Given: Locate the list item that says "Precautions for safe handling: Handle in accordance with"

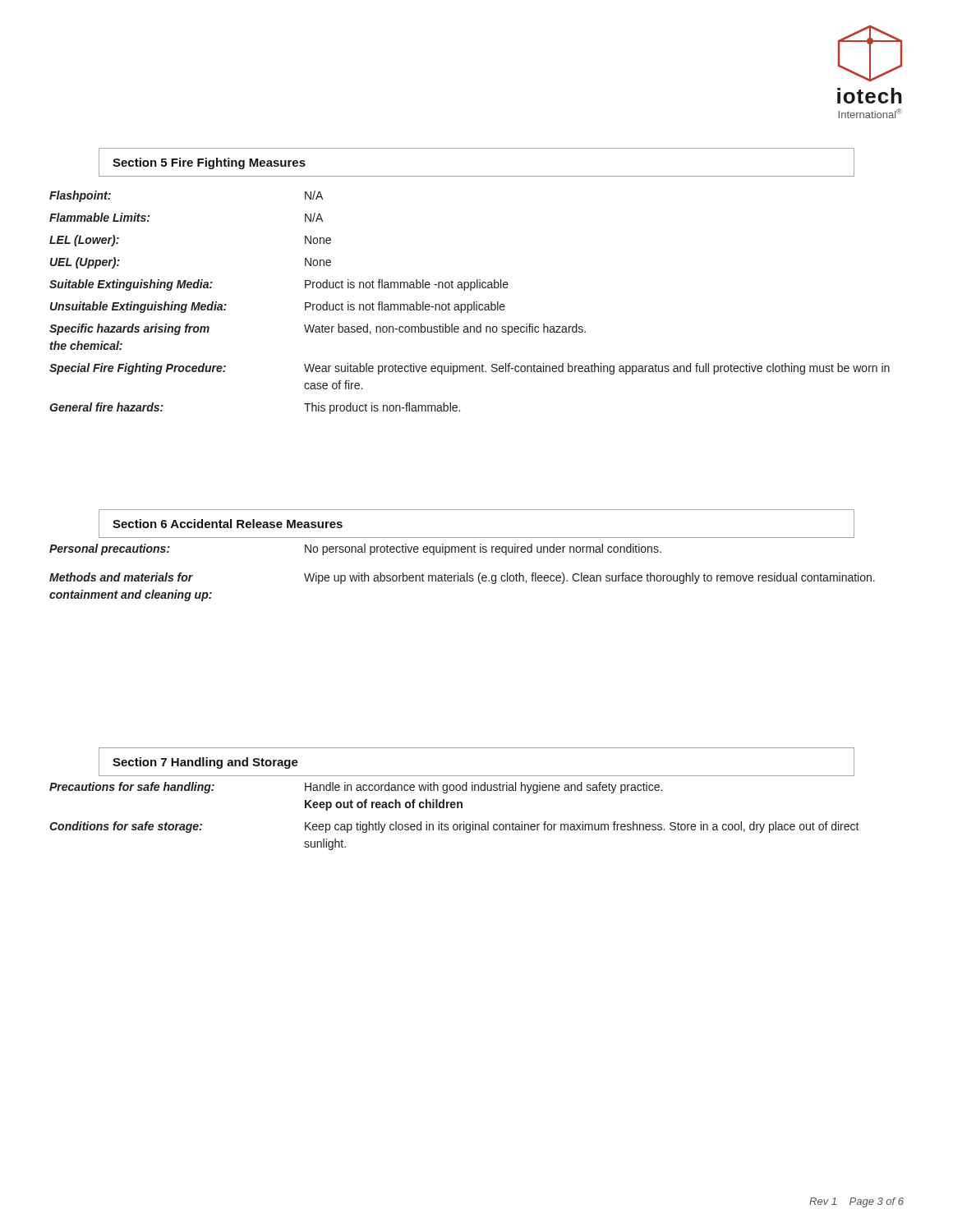Looking at the screenshot, I should (476, 796).
